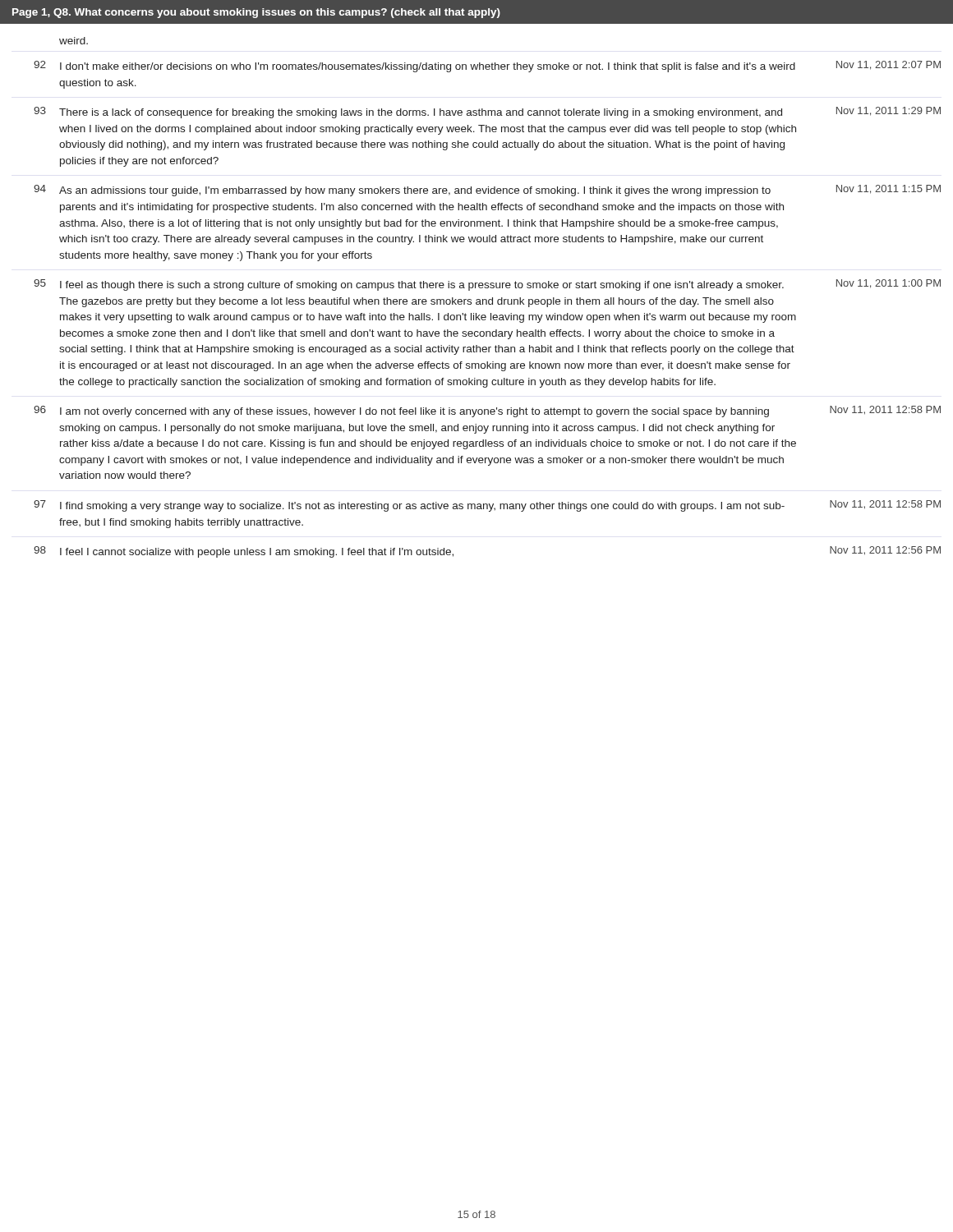Click the passage that begins "93 There is a lack of consequence for"
This screenshot has width=953, height=1232.
click(x=476, y=137)
